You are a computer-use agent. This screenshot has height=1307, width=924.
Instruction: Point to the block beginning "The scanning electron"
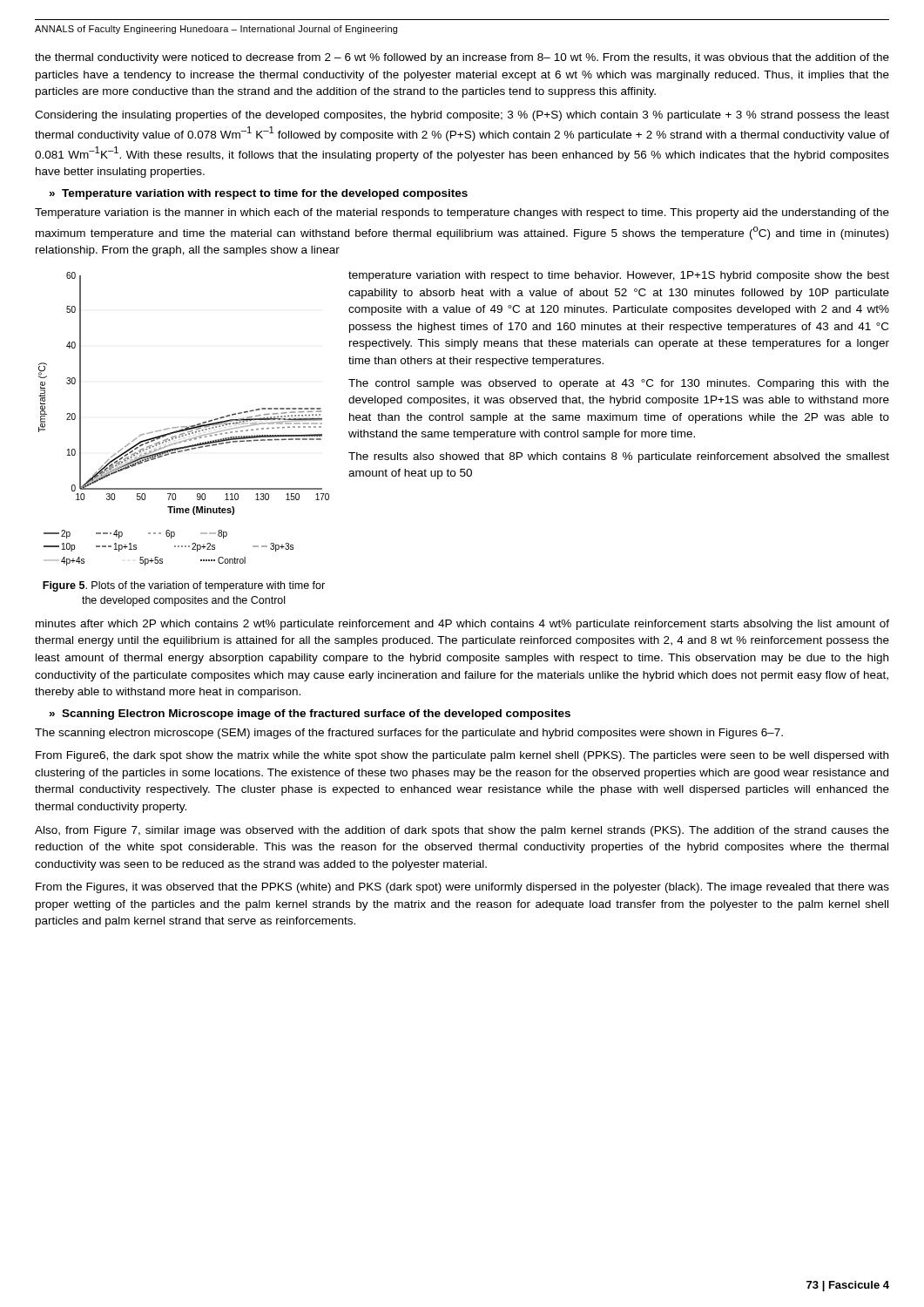point(462,732)
